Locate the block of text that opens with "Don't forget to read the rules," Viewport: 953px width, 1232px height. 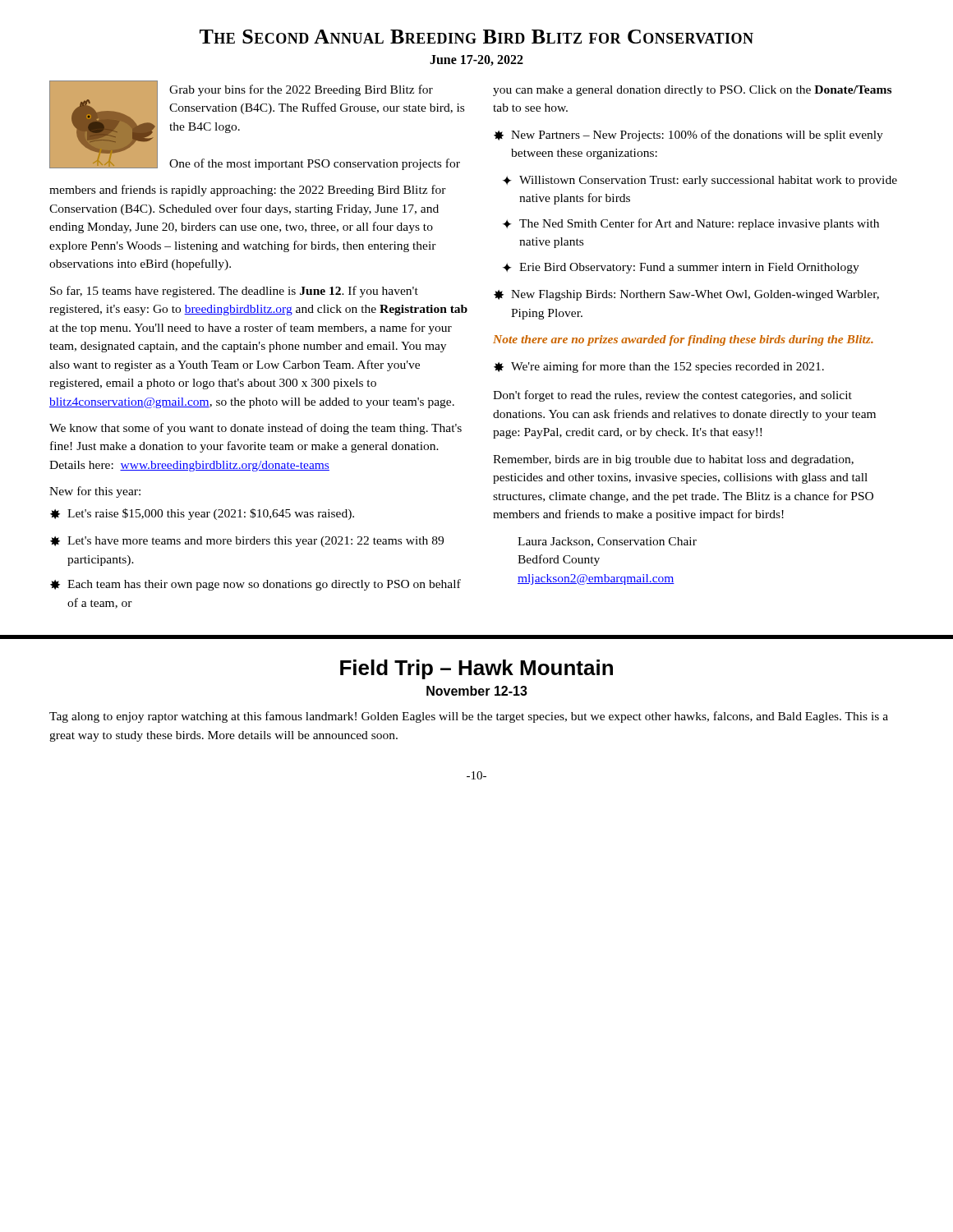click(698, 414)
